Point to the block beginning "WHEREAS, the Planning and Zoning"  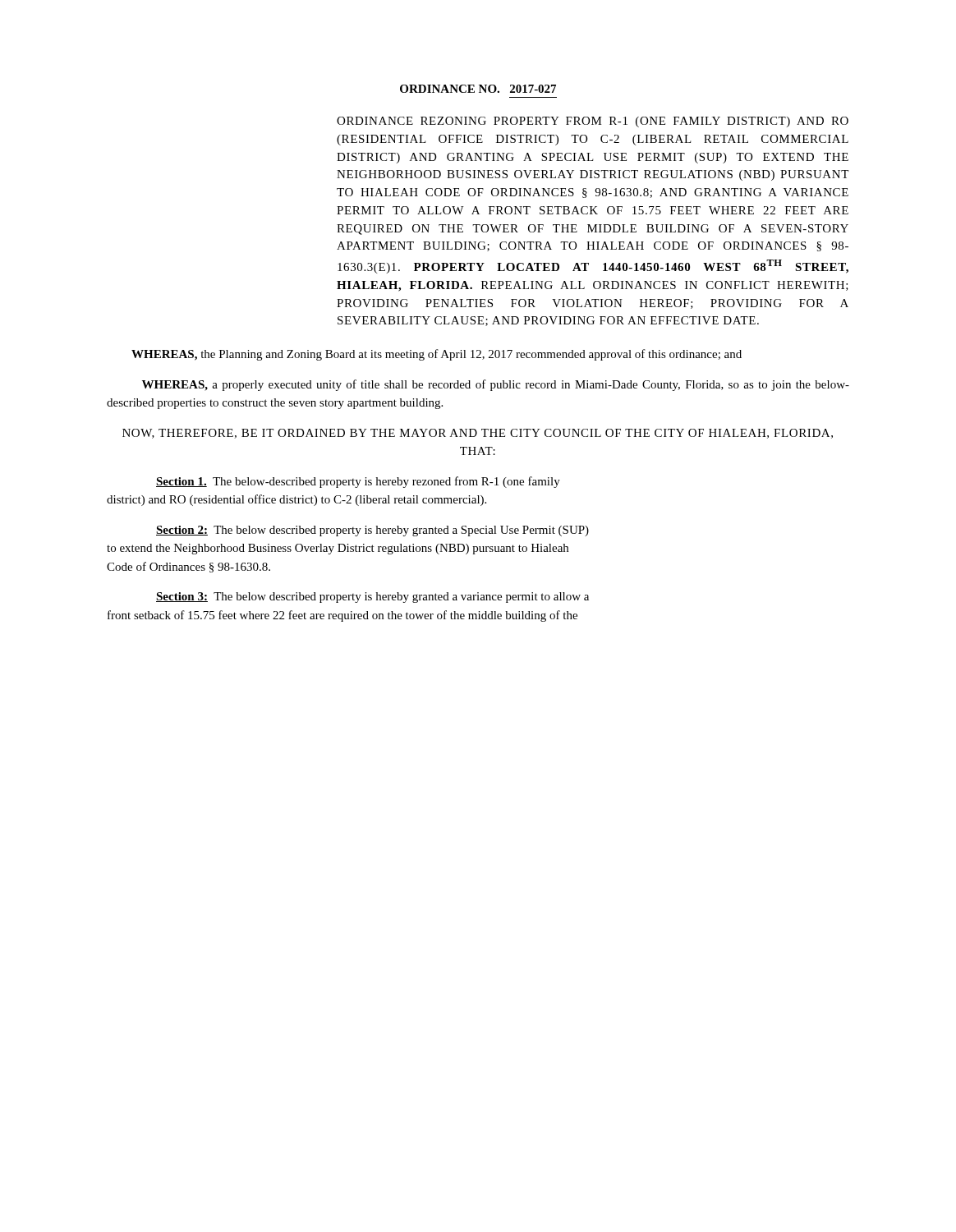[x=424, y=354]
